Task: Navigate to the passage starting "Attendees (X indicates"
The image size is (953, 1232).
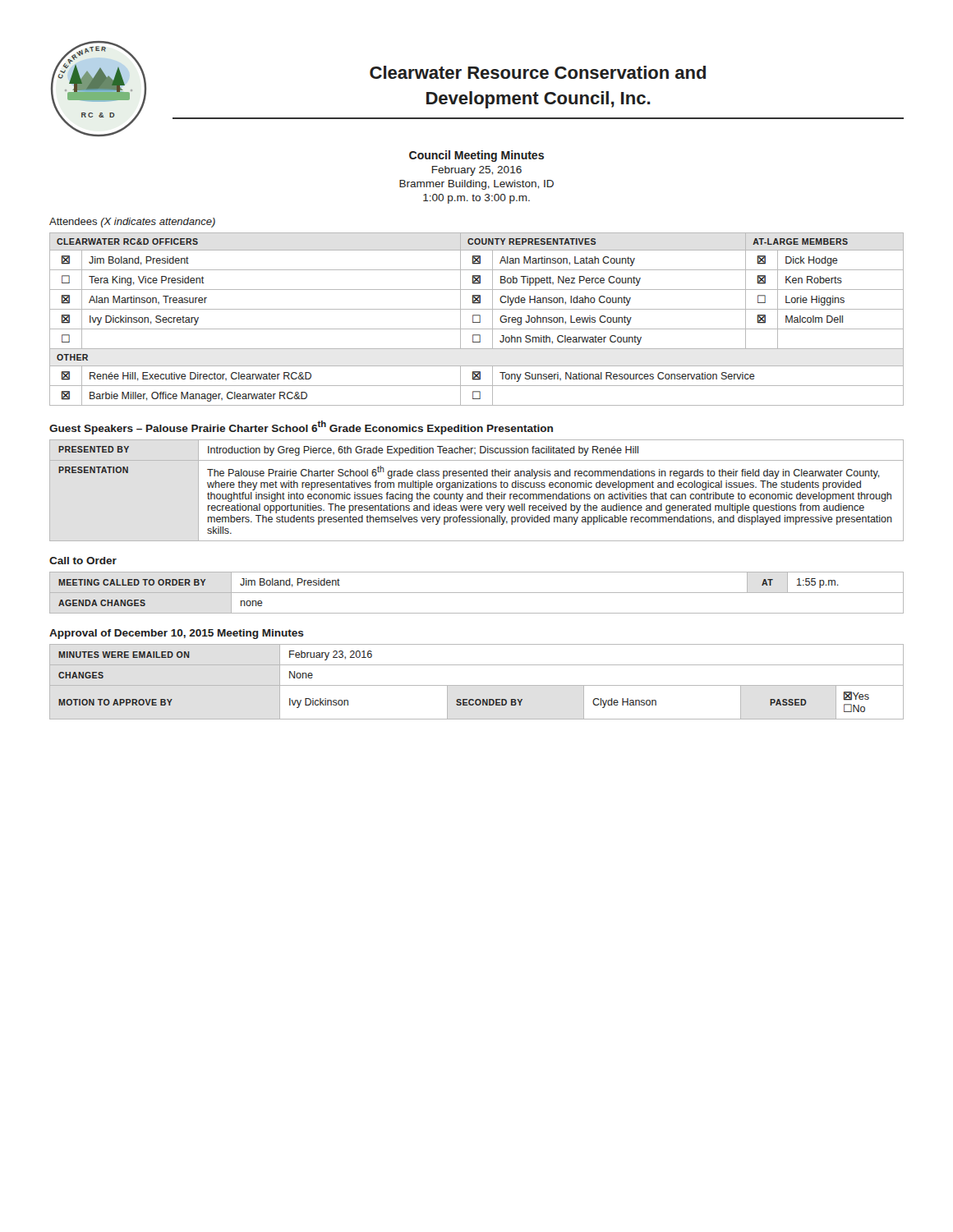Action: coord(132,221)
